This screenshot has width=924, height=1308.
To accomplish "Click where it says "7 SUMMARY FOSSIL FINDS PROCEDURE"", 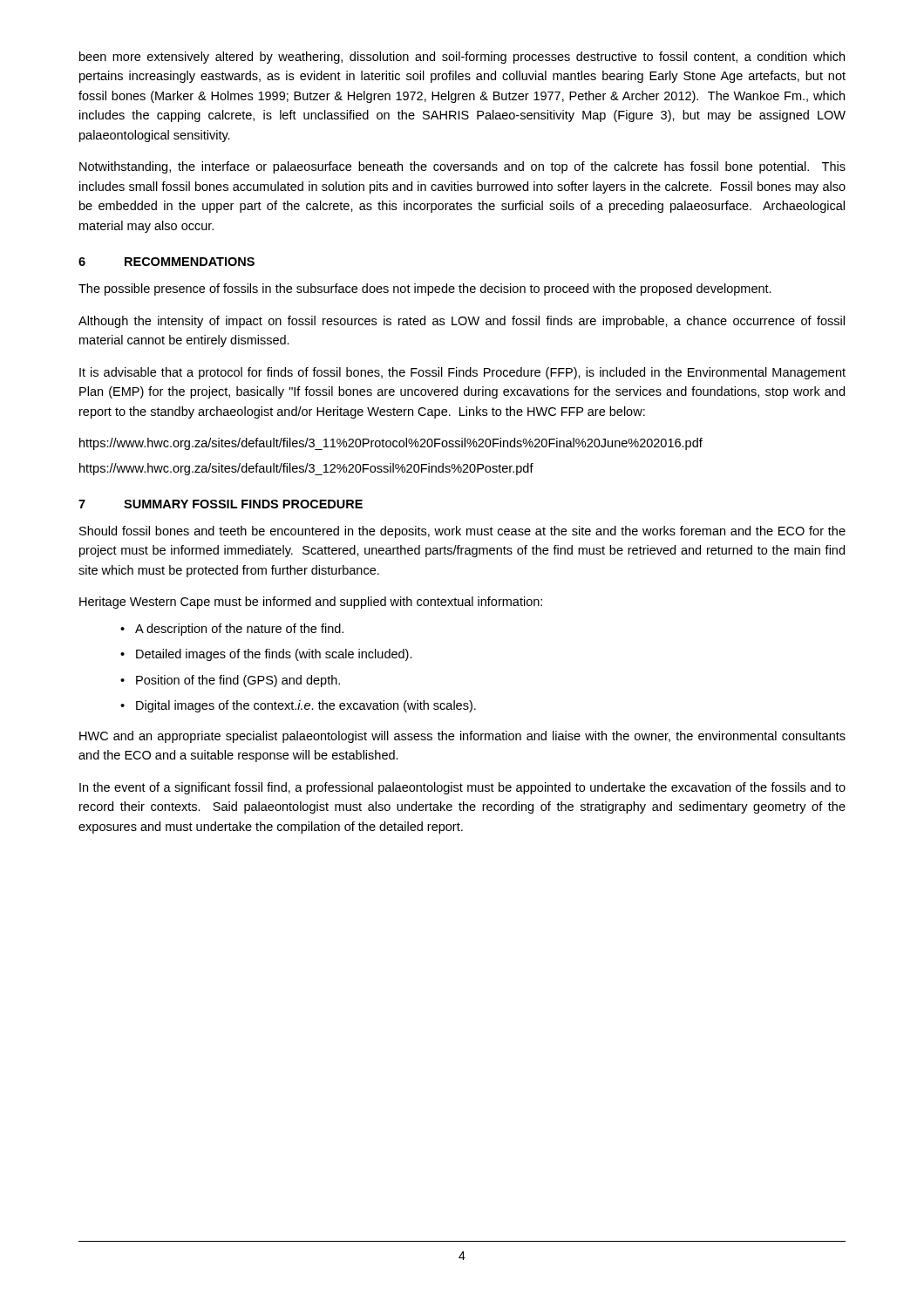I will tap(221, 504).
